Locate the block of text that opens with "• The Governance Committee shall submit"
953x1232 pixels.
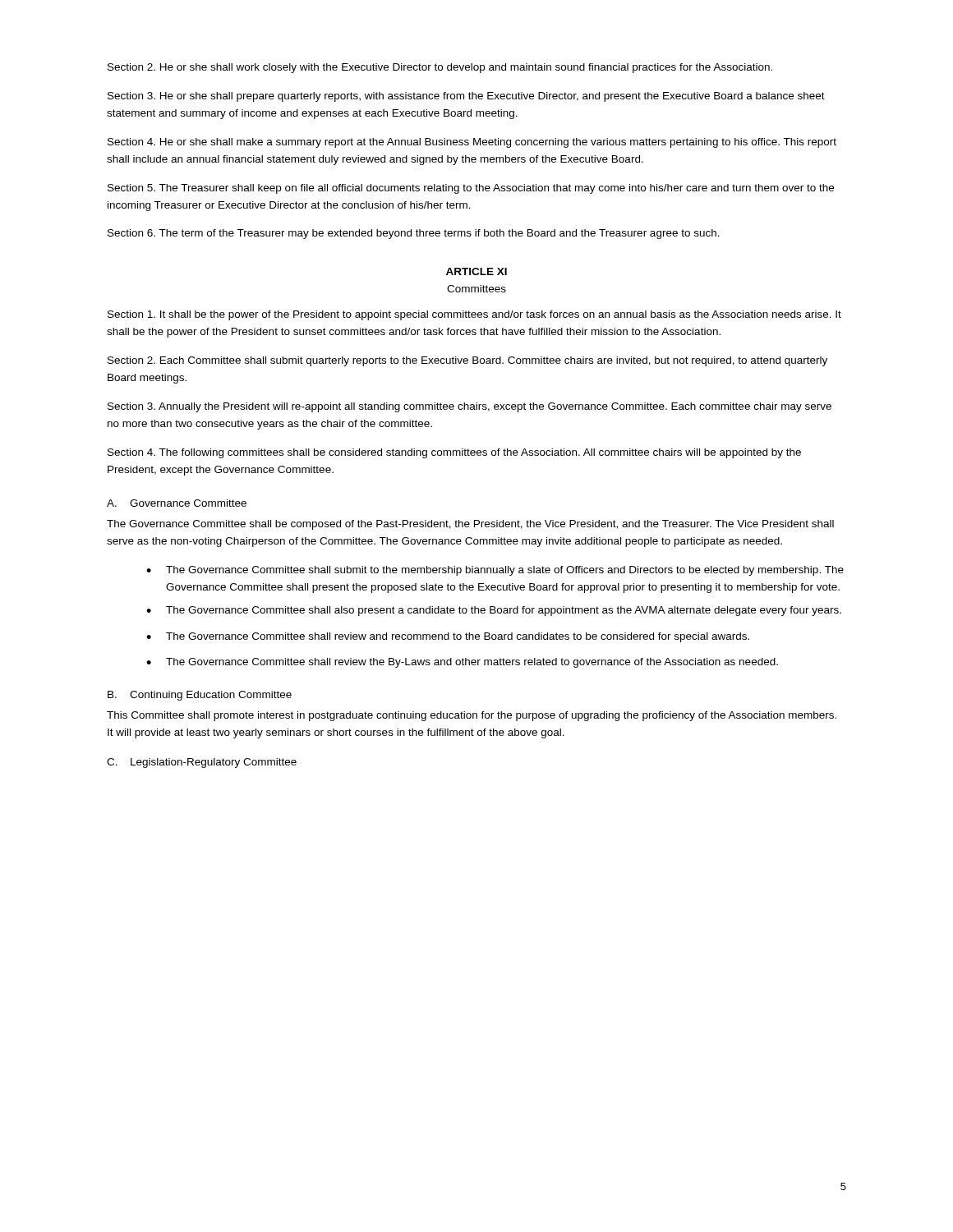click(x=496, y=579)
